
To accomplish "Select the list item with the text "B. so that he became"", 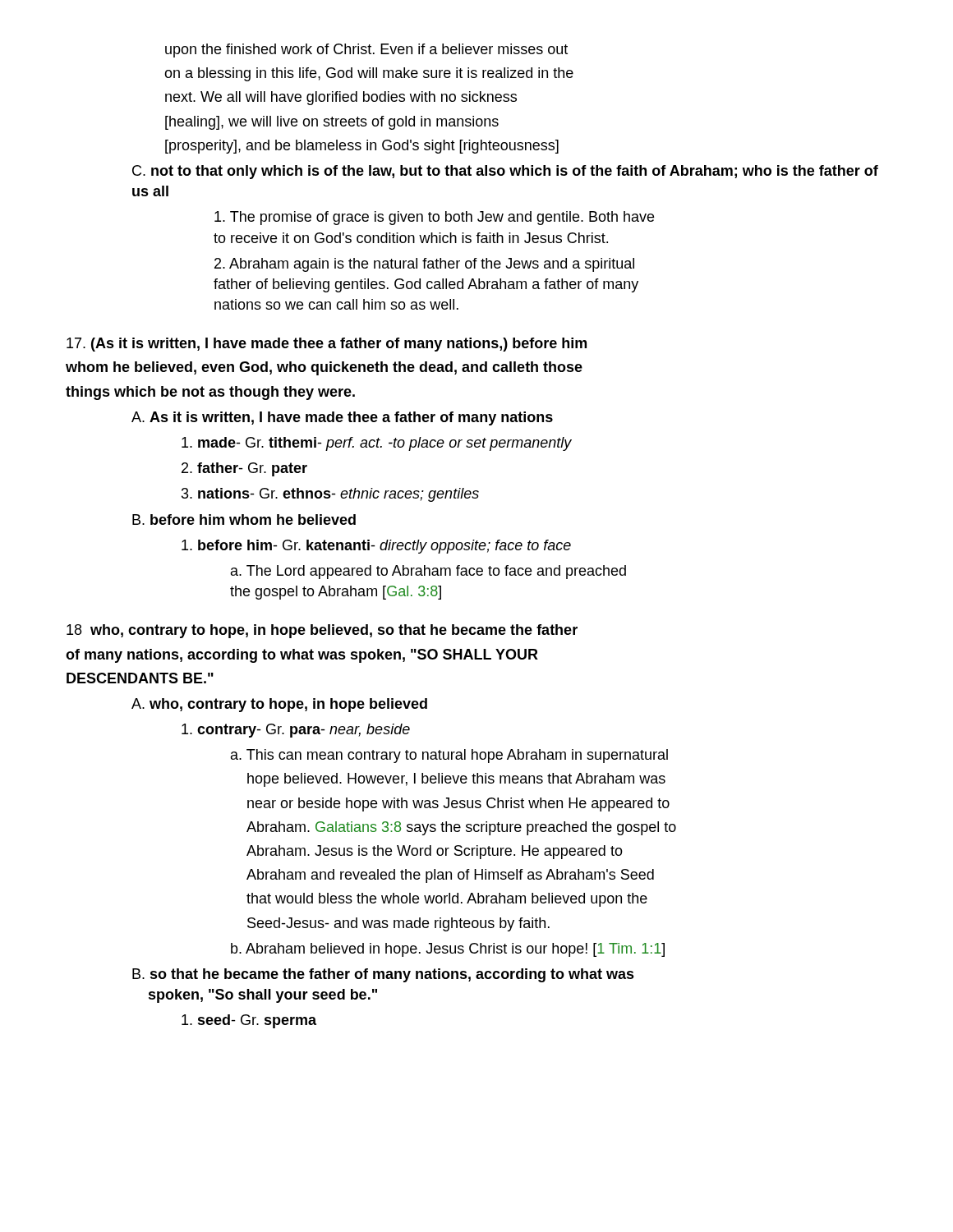I will (383, 984).
